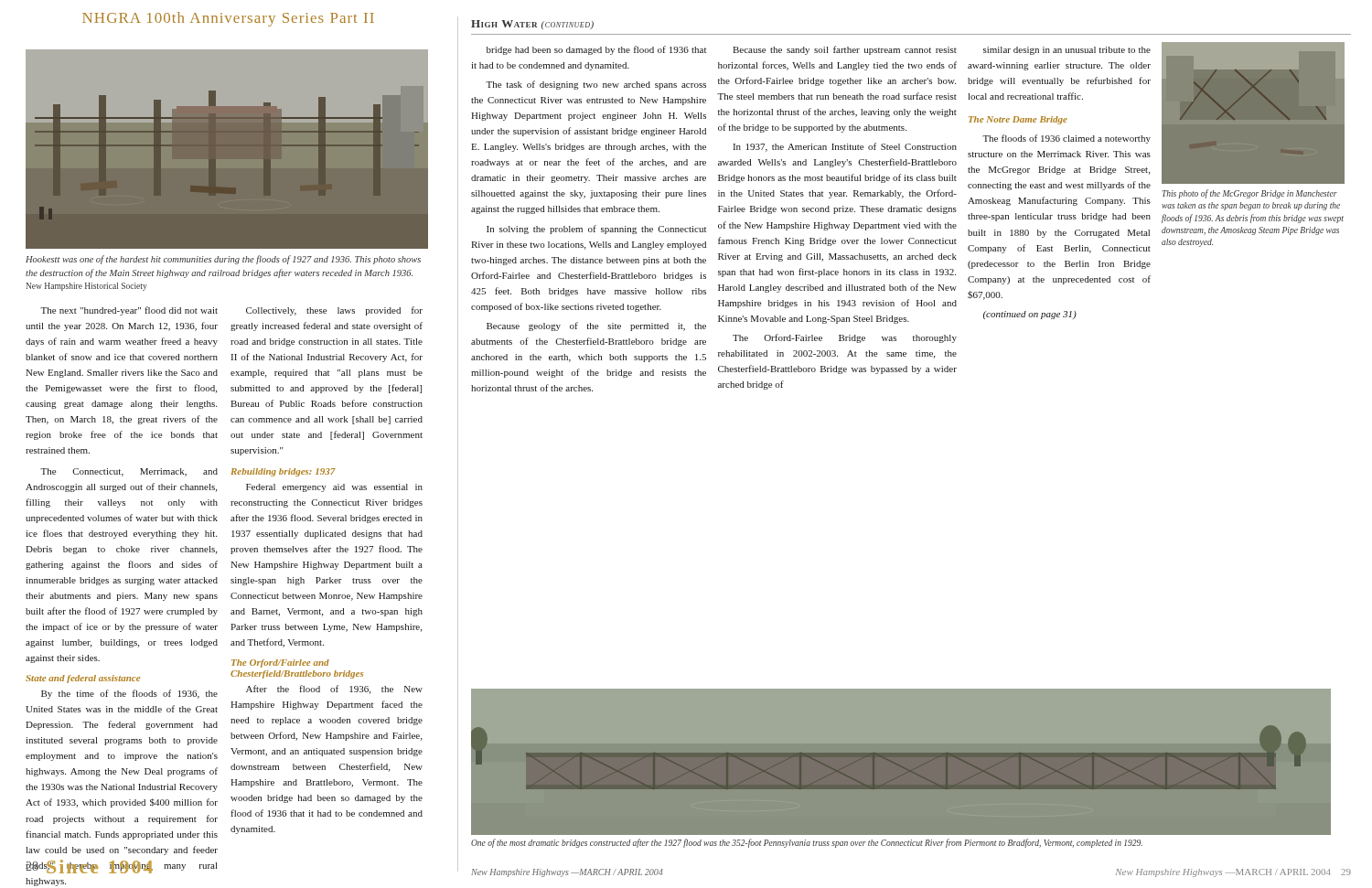Click on the text starting "Hookestt was one of the hardest hit communities"

[223, 273]
